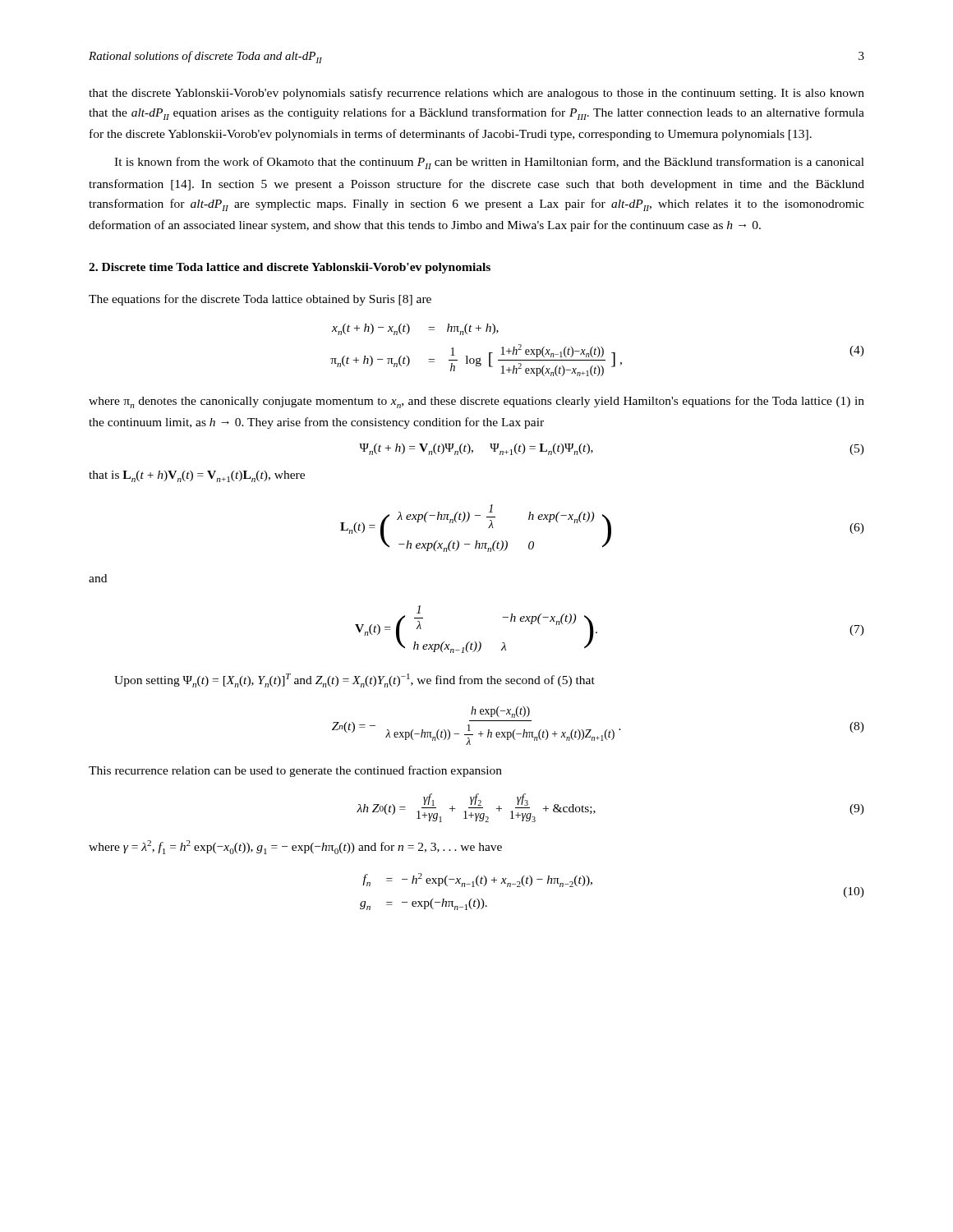Select the passage starting "fn = − h2"
This screenshot has height=1232, width=953.
pyautogui.click(x=476, y=891)
